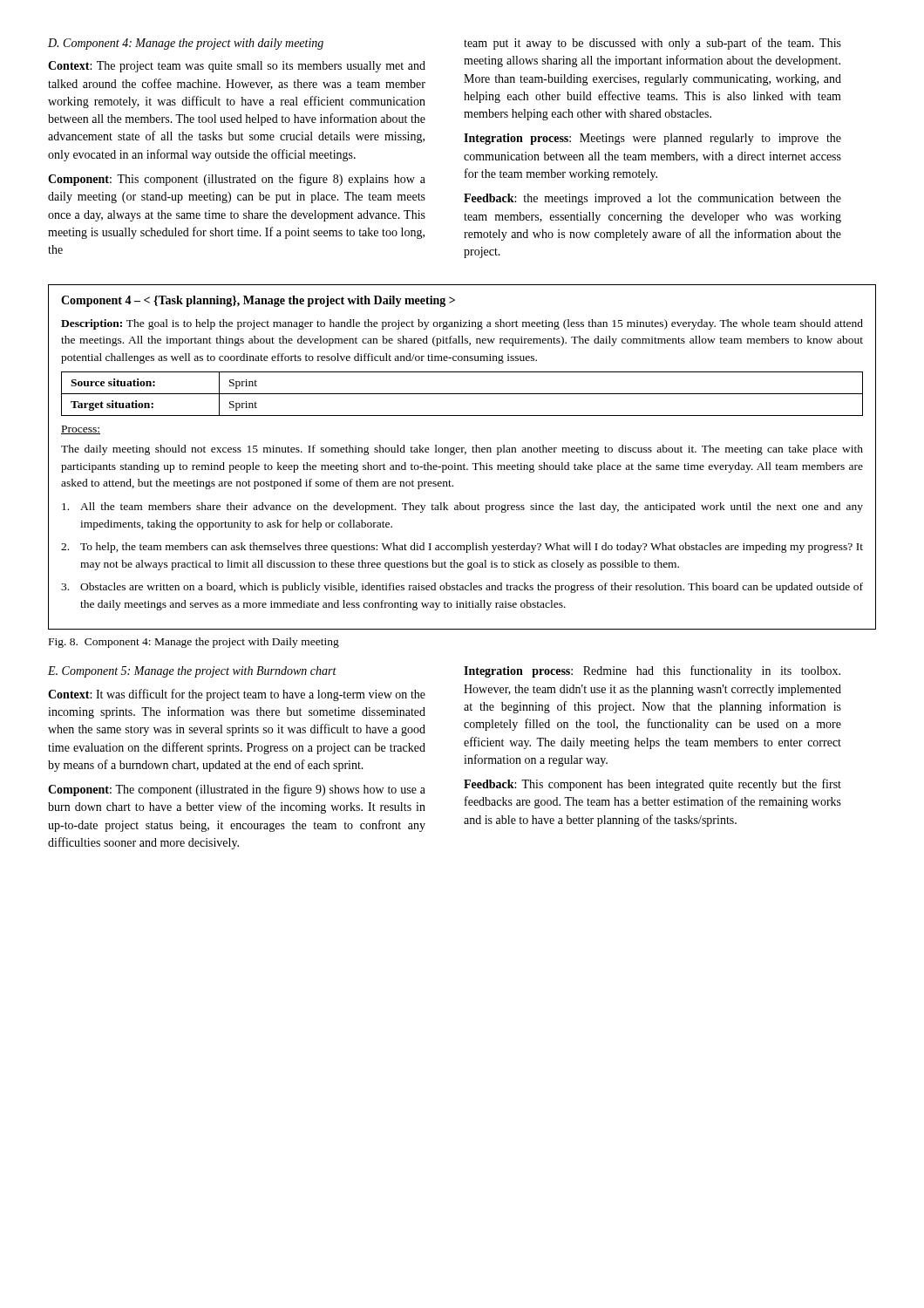Click on the element starting "Fig. 8. Component 4: Manage"
Image resolution: width=924 pixels, height=1308 pixels.
tap(193, 642)
